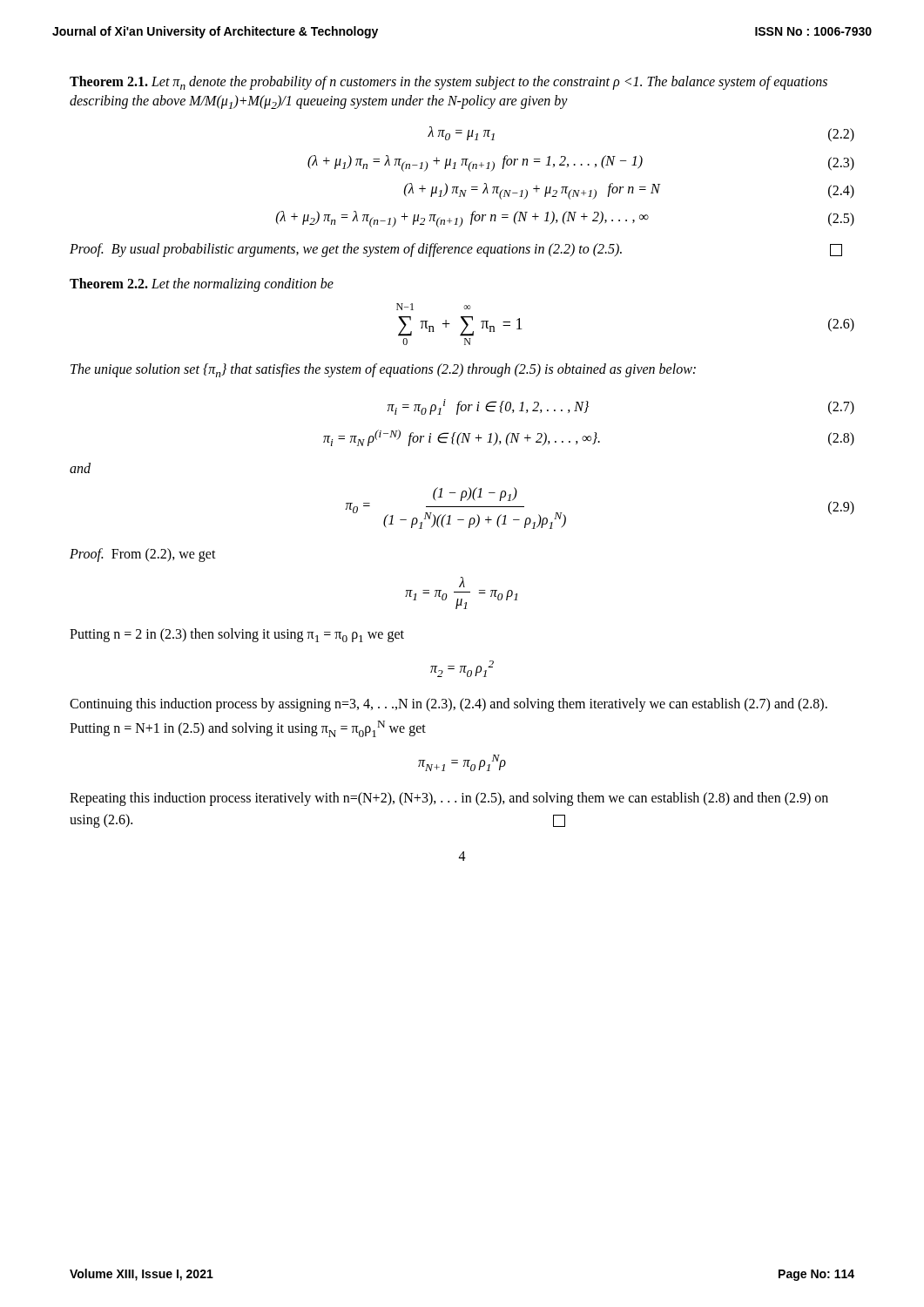
Task: Locate the formula that reads "π0 = (1 − ρ)(1 − ρ1) (1"
Action: tap(462, 508)
